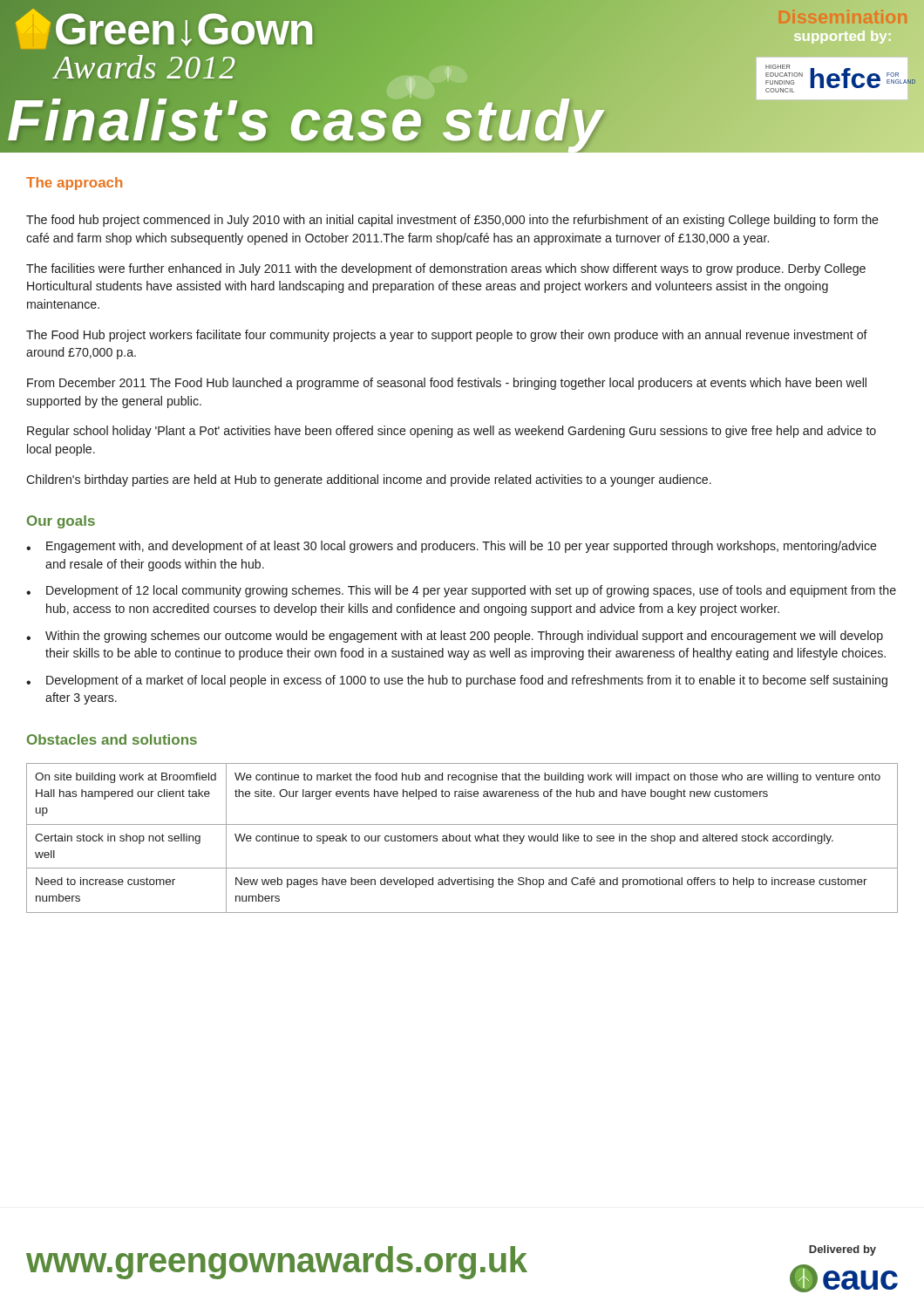Viewport: 924px width, 1308px height.
Task: Find the block on this page that starts "• Engagement with, and"
Action: click(x=462, y=555)
